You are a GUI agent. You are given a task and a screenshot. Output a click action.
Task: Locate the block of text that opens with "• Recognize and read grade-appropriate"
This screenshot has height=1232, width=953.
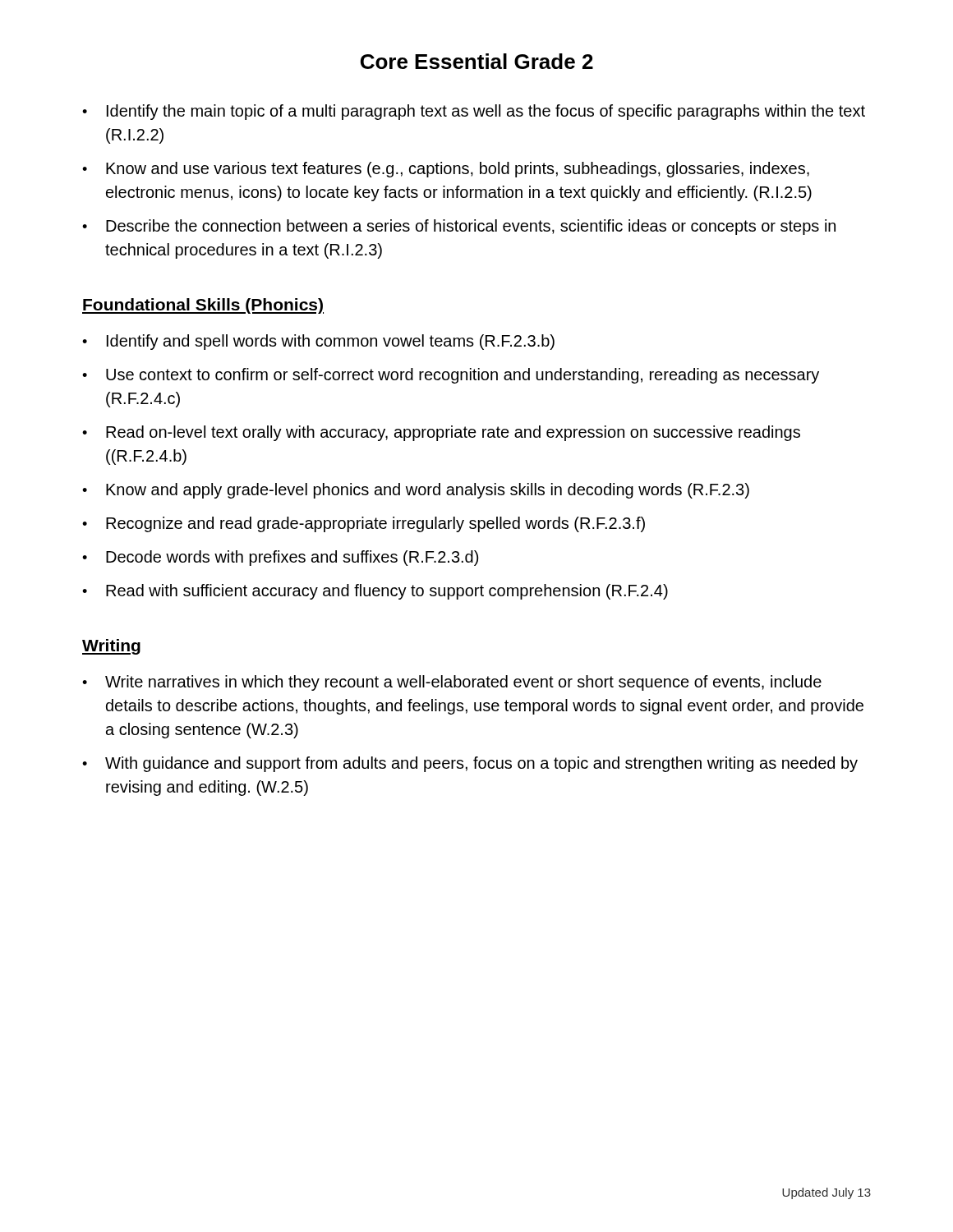coord(476,524)
